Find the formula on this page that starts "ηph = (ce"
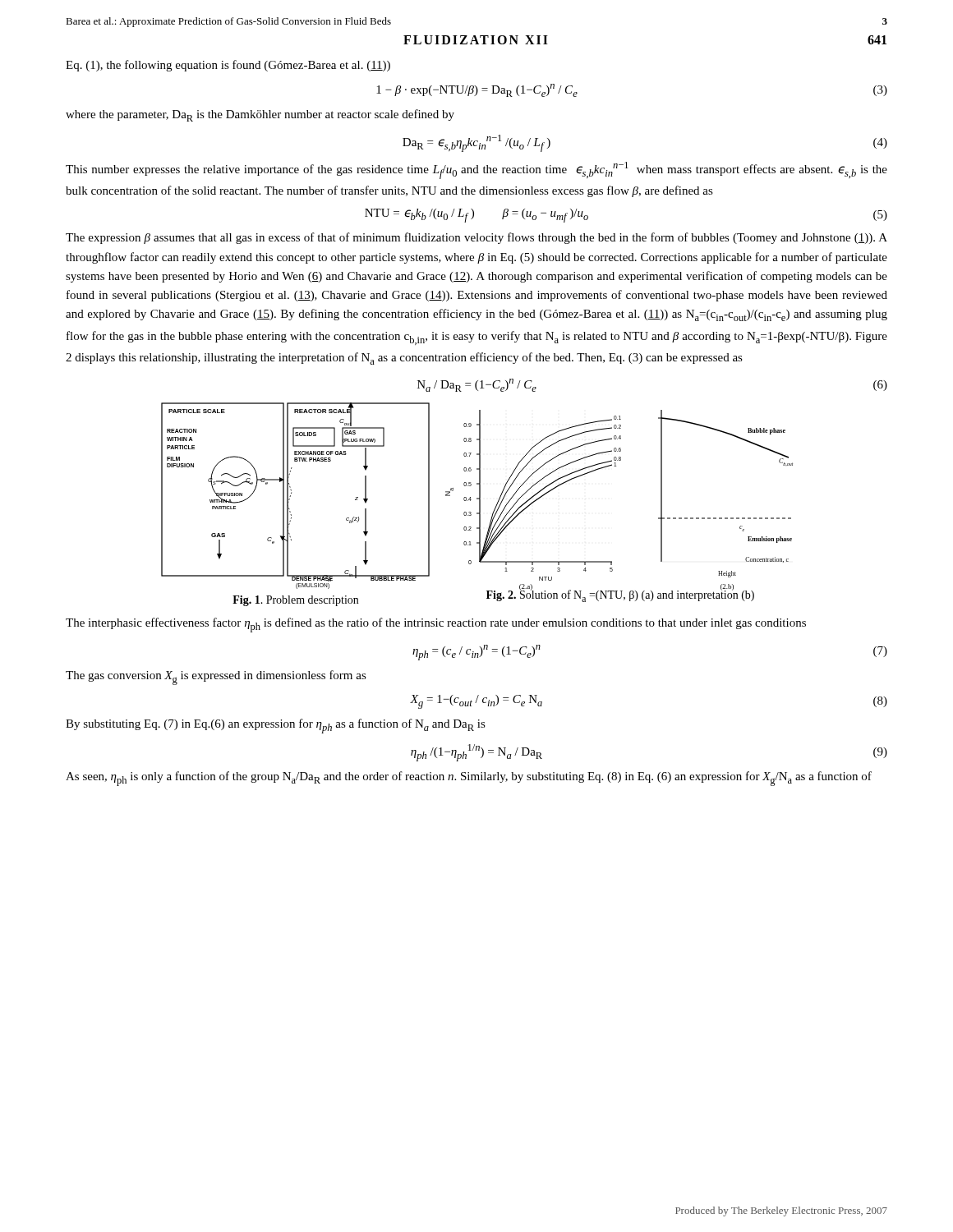 (x=482, y=653)
